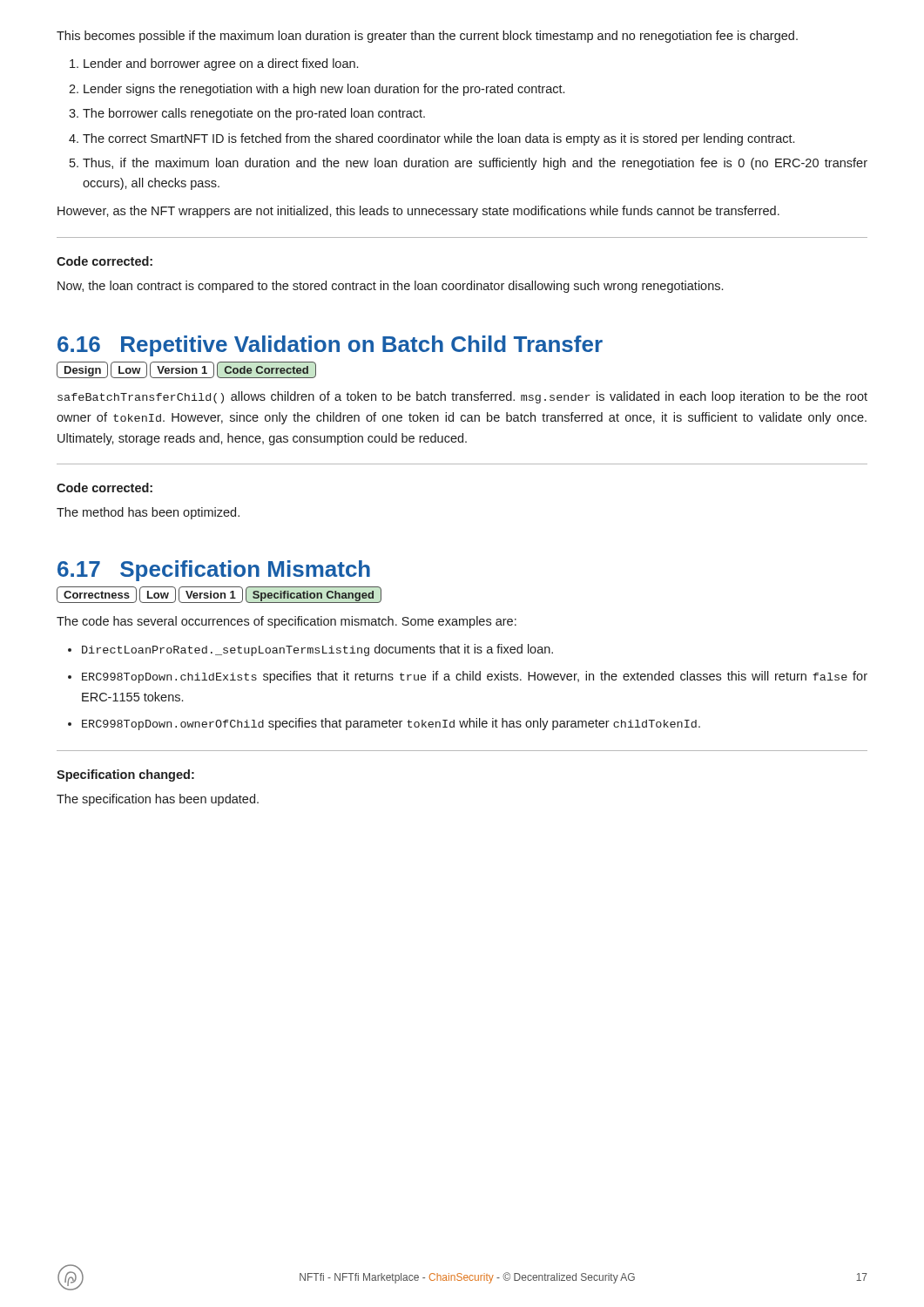The width and height of the screenshot is (924, 1307).
Task: Point to the region starting "DirectLoanProRated._setupLoanTermsListing documents that it is"
Action: point(474,650)
